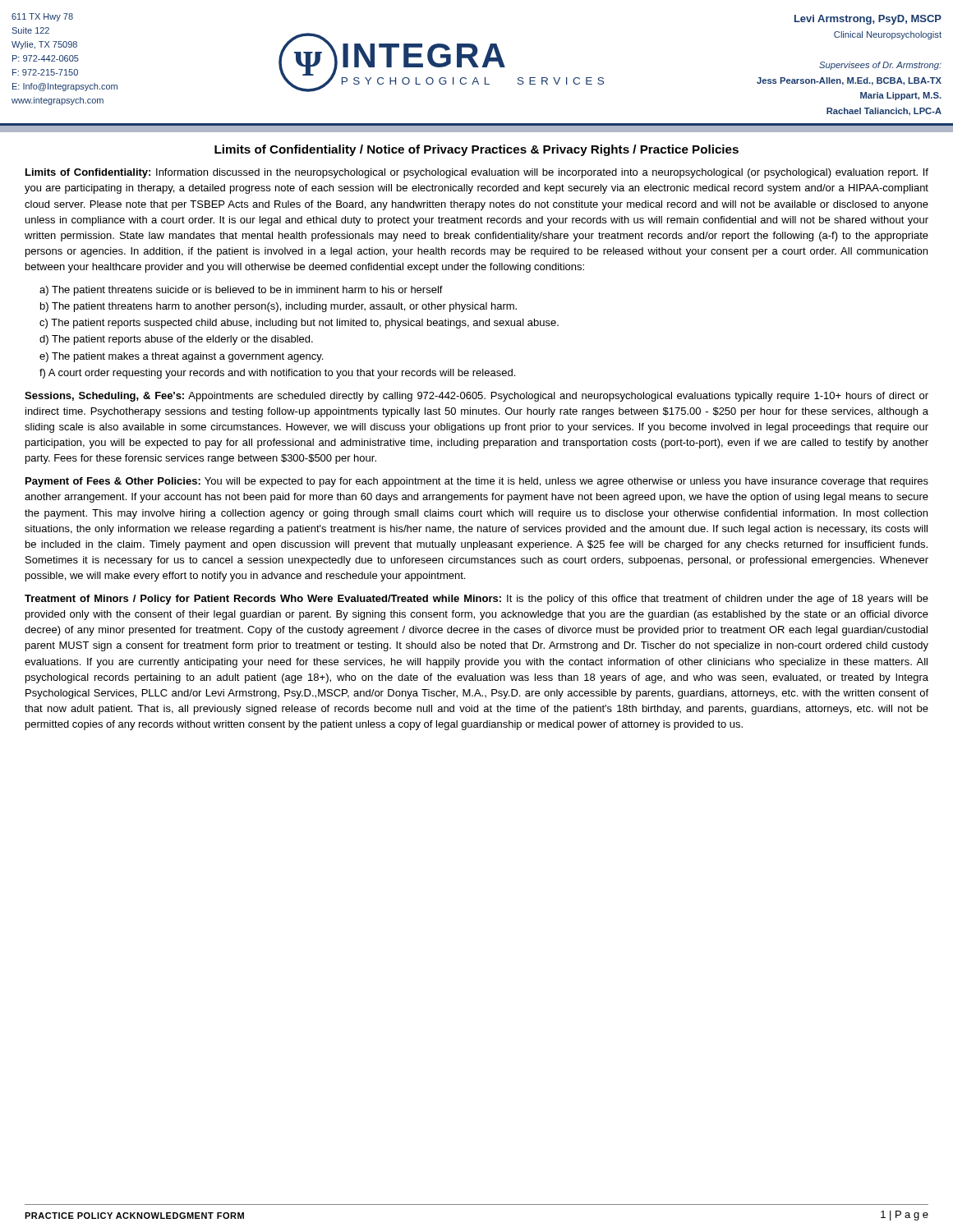Select the list item that says "a) The patient threatens suicide or"
The image size is (953, 1232).
(x=241, y=290)
